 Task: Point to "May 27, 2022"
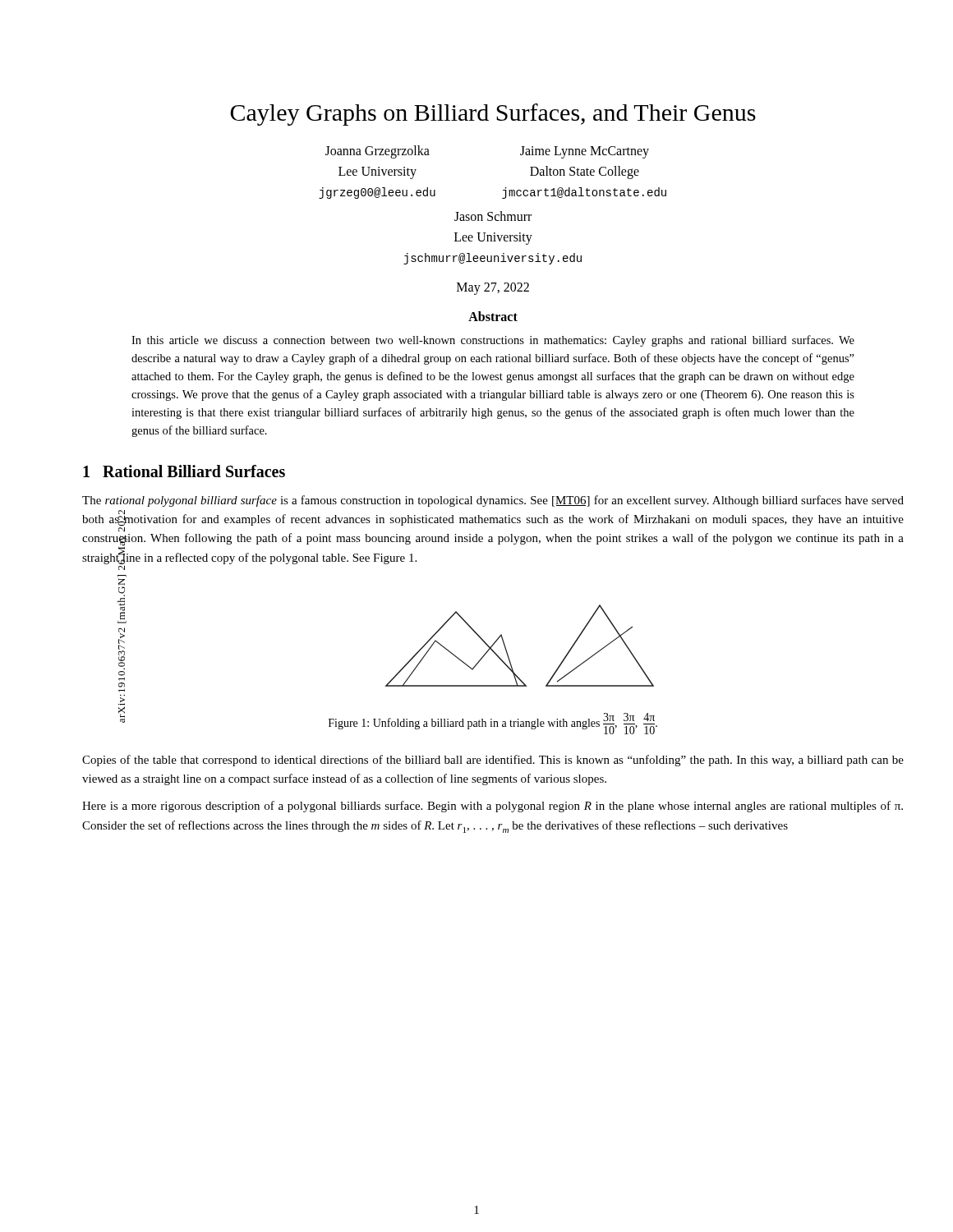click(x=493, y=287)
